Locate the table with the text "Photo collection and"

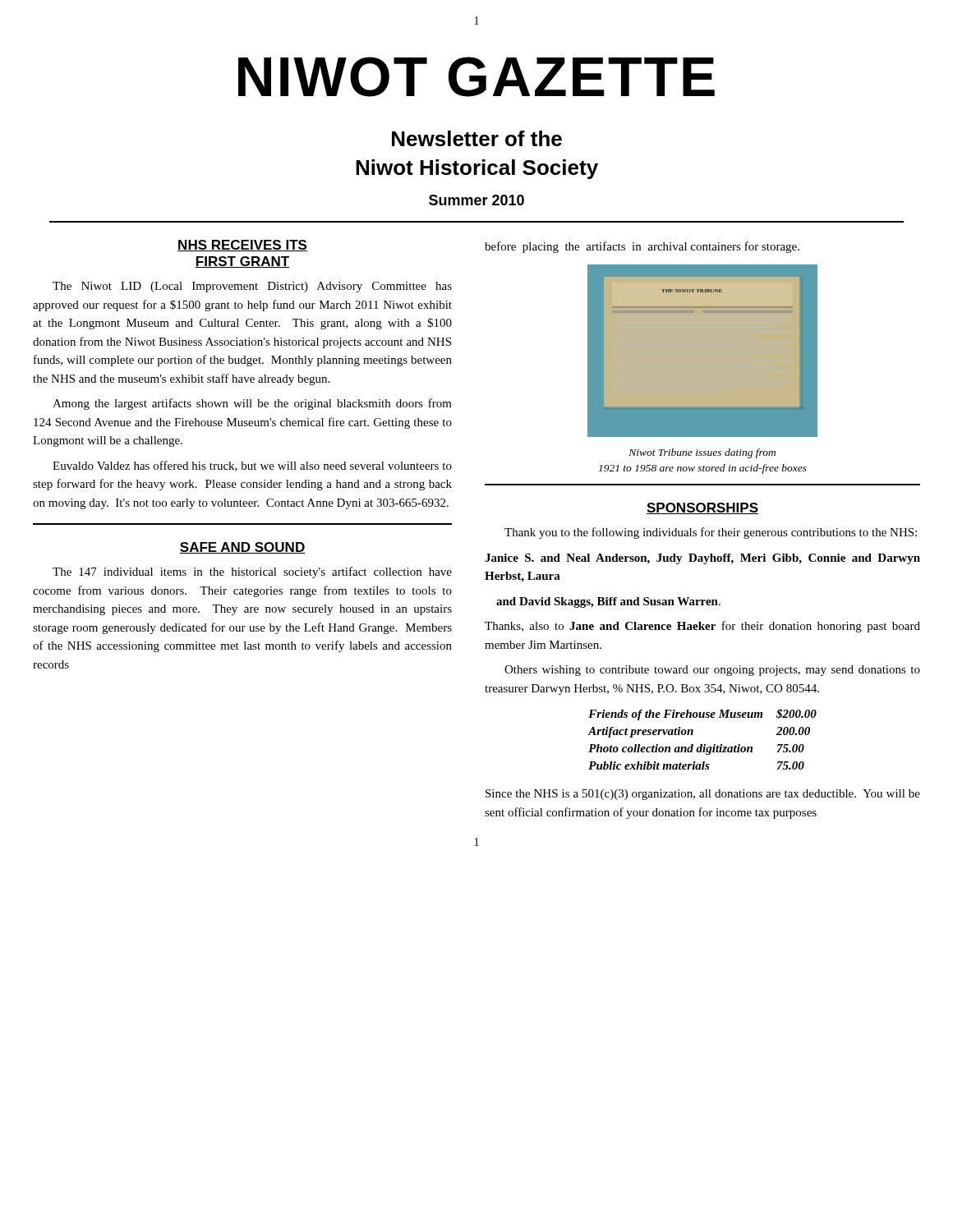(x=702, y=740)
